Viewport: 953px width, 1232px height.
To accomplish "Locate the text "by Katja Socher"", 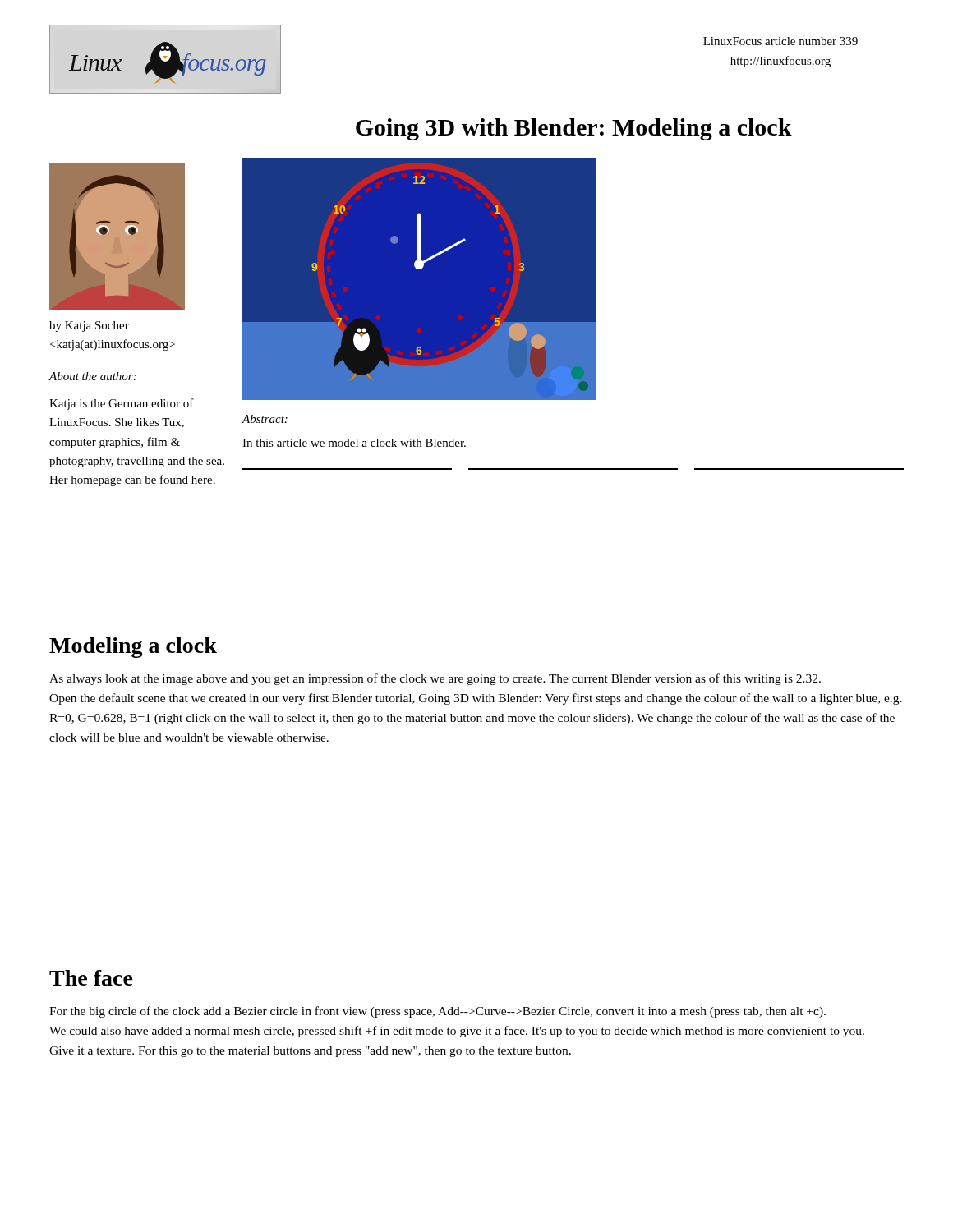I will 112,334.
